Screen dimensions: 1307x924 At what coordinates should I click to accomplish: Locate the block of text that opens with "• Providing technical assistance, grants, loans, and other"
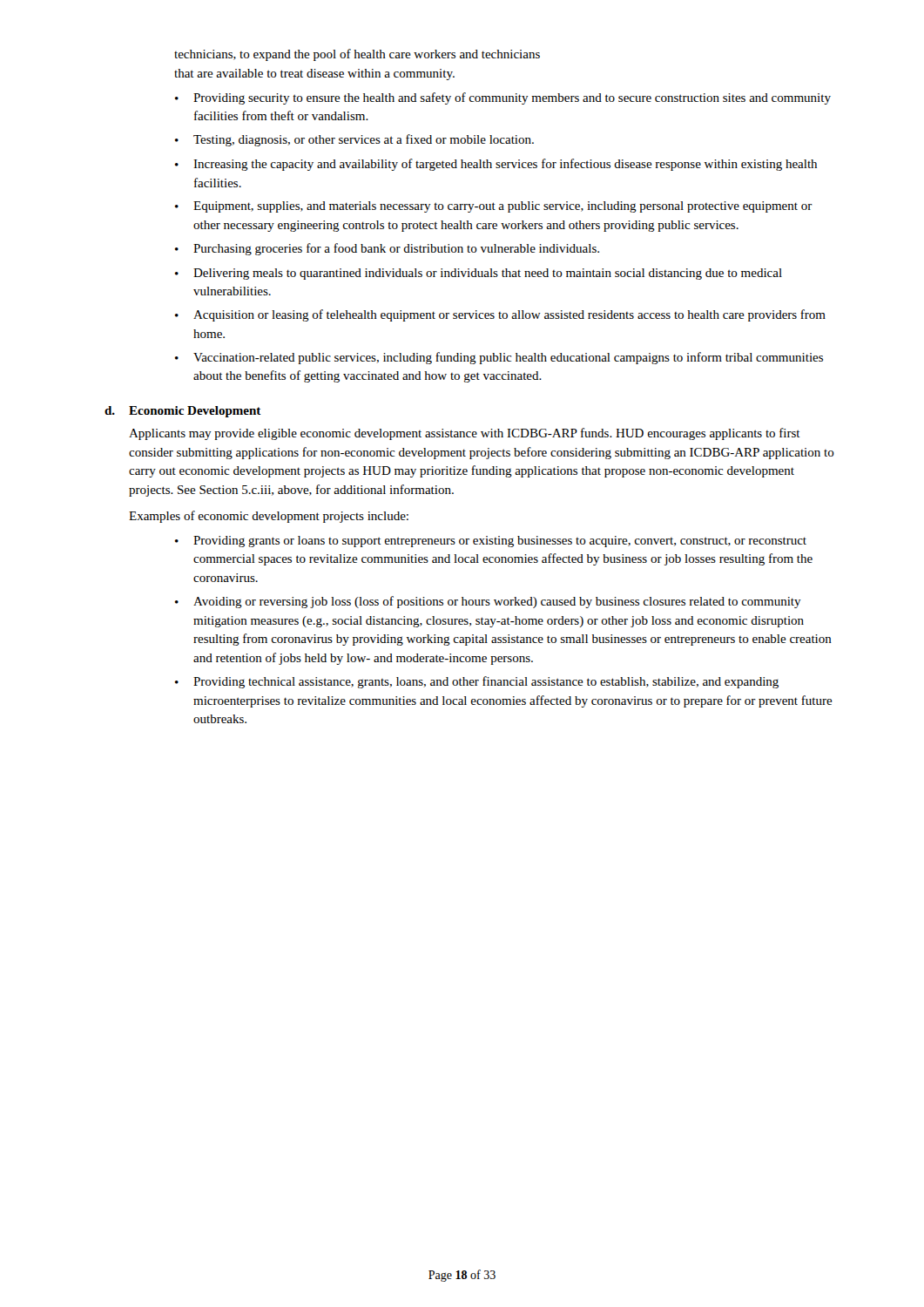tap(506, 701)
